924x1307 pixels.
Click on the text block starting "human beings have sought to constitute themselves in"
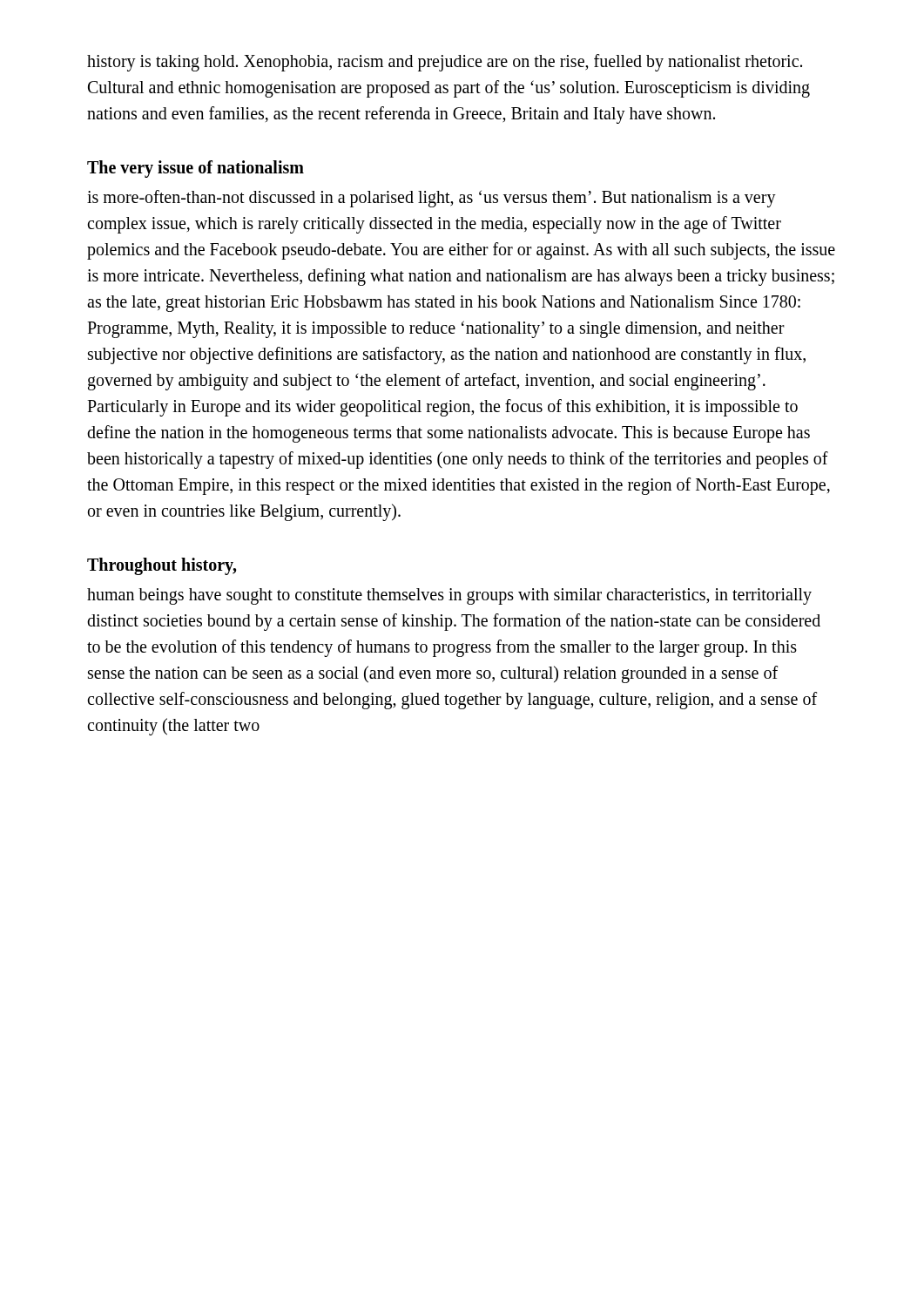462,660
